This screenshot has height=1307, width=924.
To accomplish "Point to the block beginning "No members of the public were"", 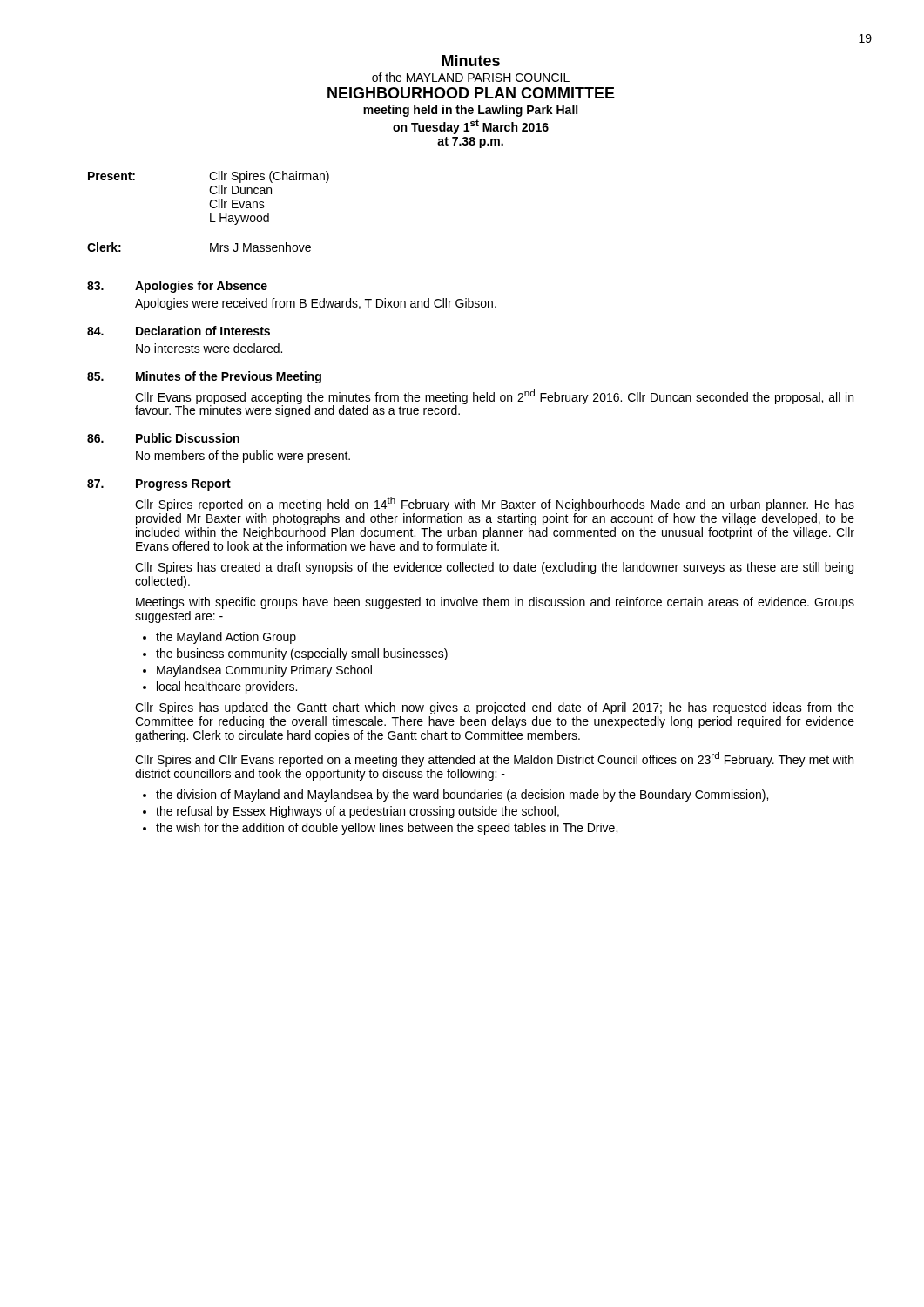I will tap(243, 457).
